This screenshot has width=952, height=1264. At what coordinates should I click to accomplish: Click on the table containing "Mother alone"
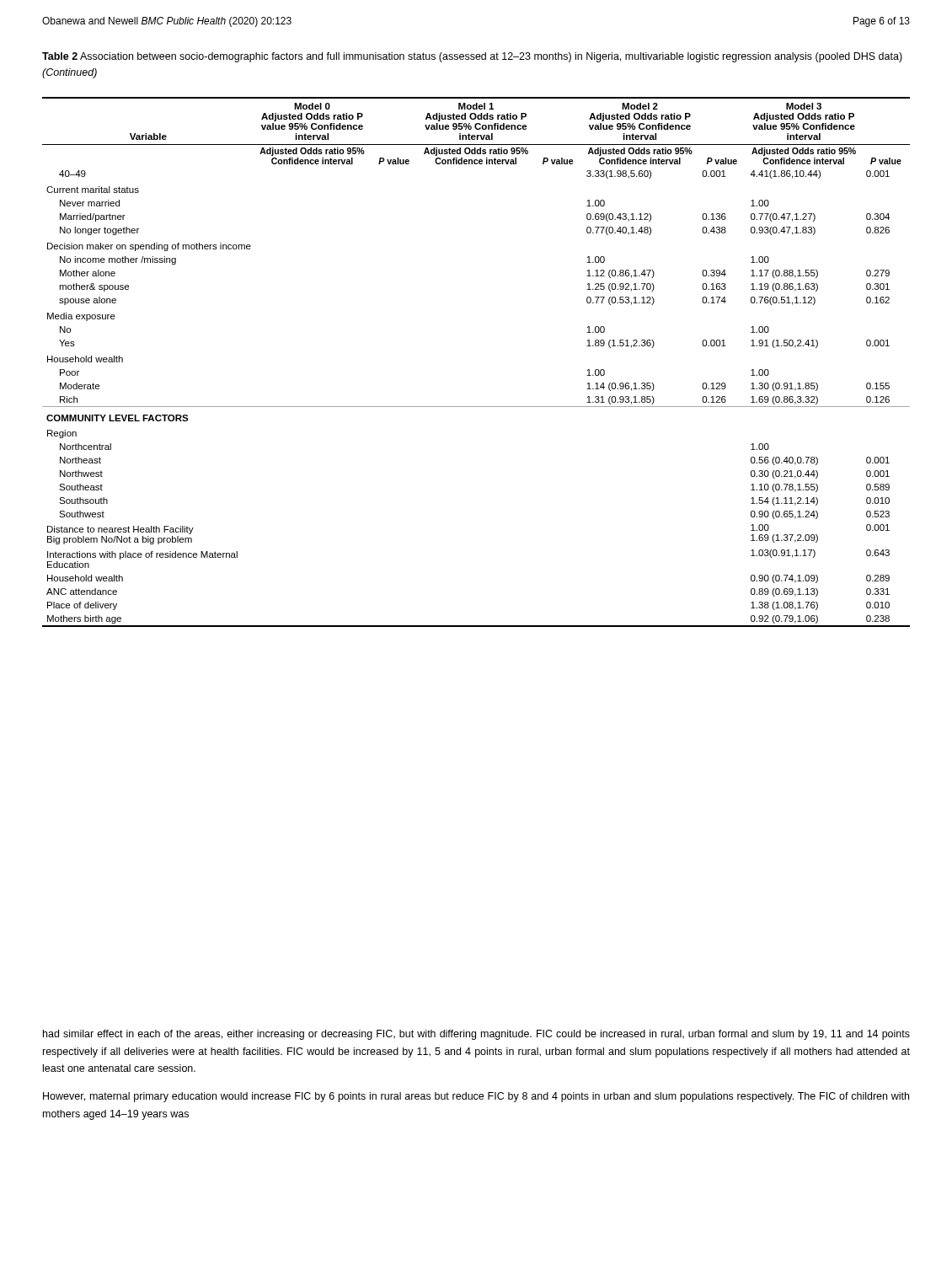tap(476, 362)
